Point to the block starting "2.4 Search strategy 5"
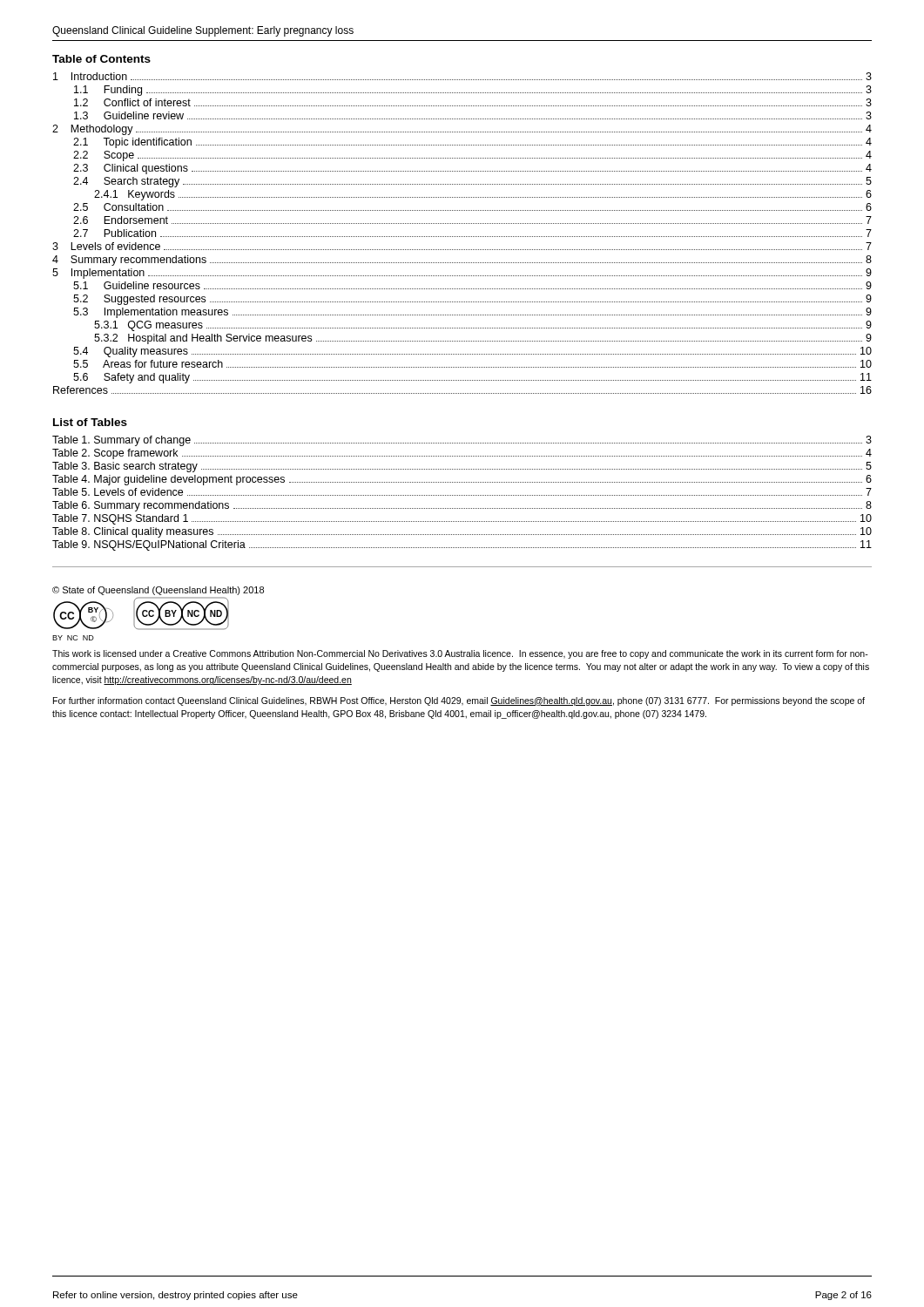Image resolution: width=924 pixels, height=1307 pixels. [472, 181]
